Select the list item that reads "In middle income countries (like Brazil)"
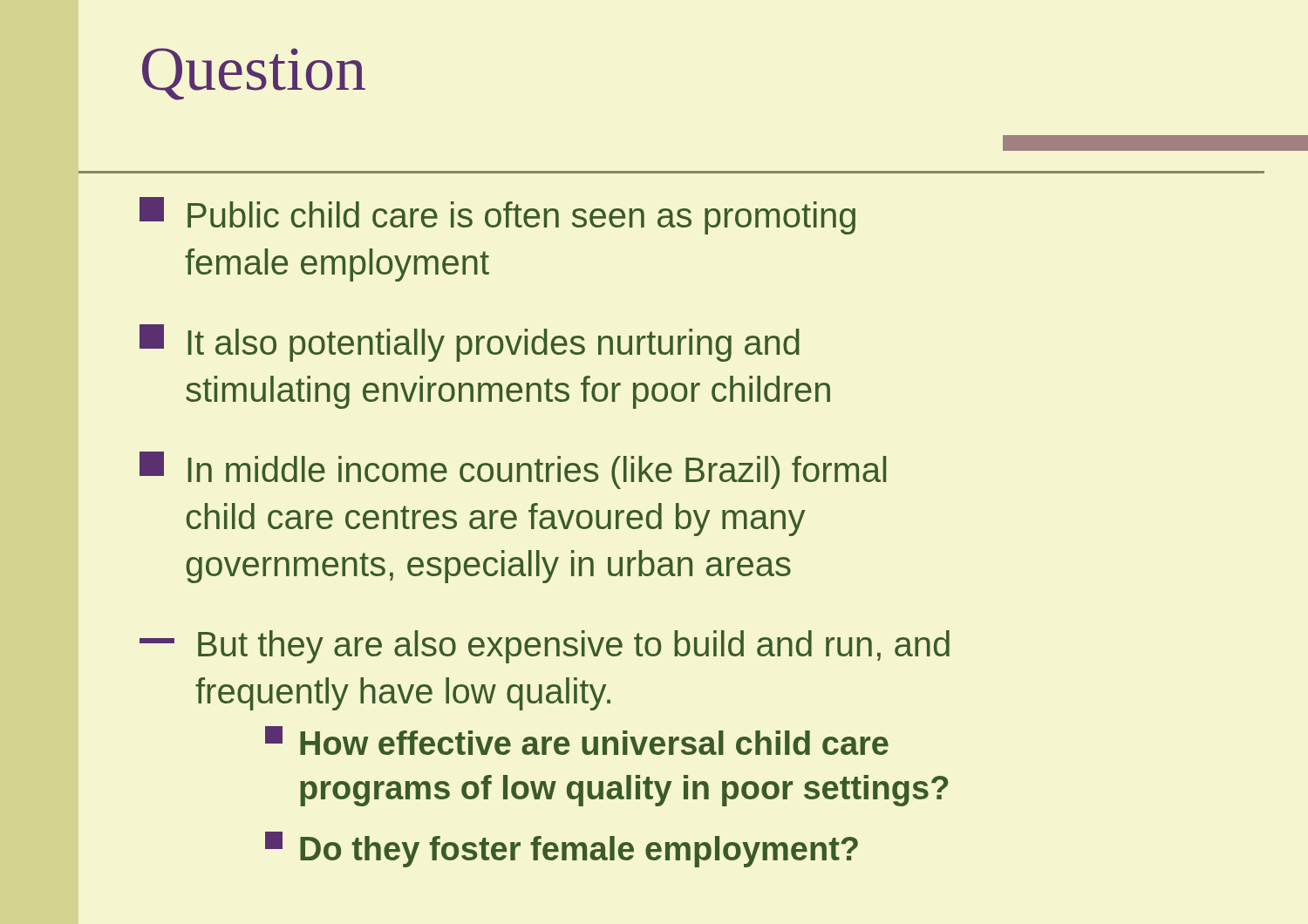Image resolution: width=1308 pixels, height=924 pixels. click(x=514, y=517)
